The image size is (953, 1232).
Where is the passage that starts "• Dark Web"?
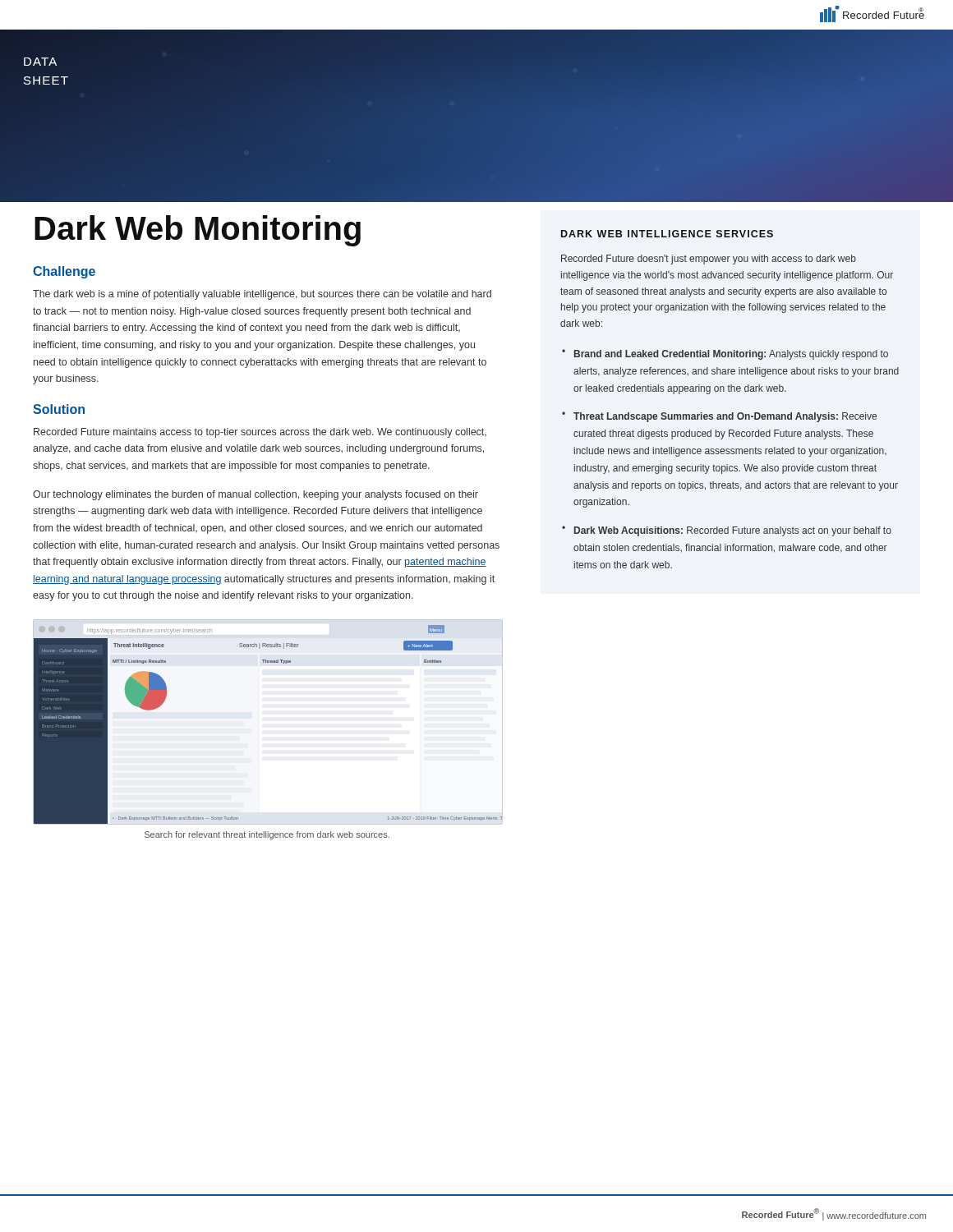[727, 547]
